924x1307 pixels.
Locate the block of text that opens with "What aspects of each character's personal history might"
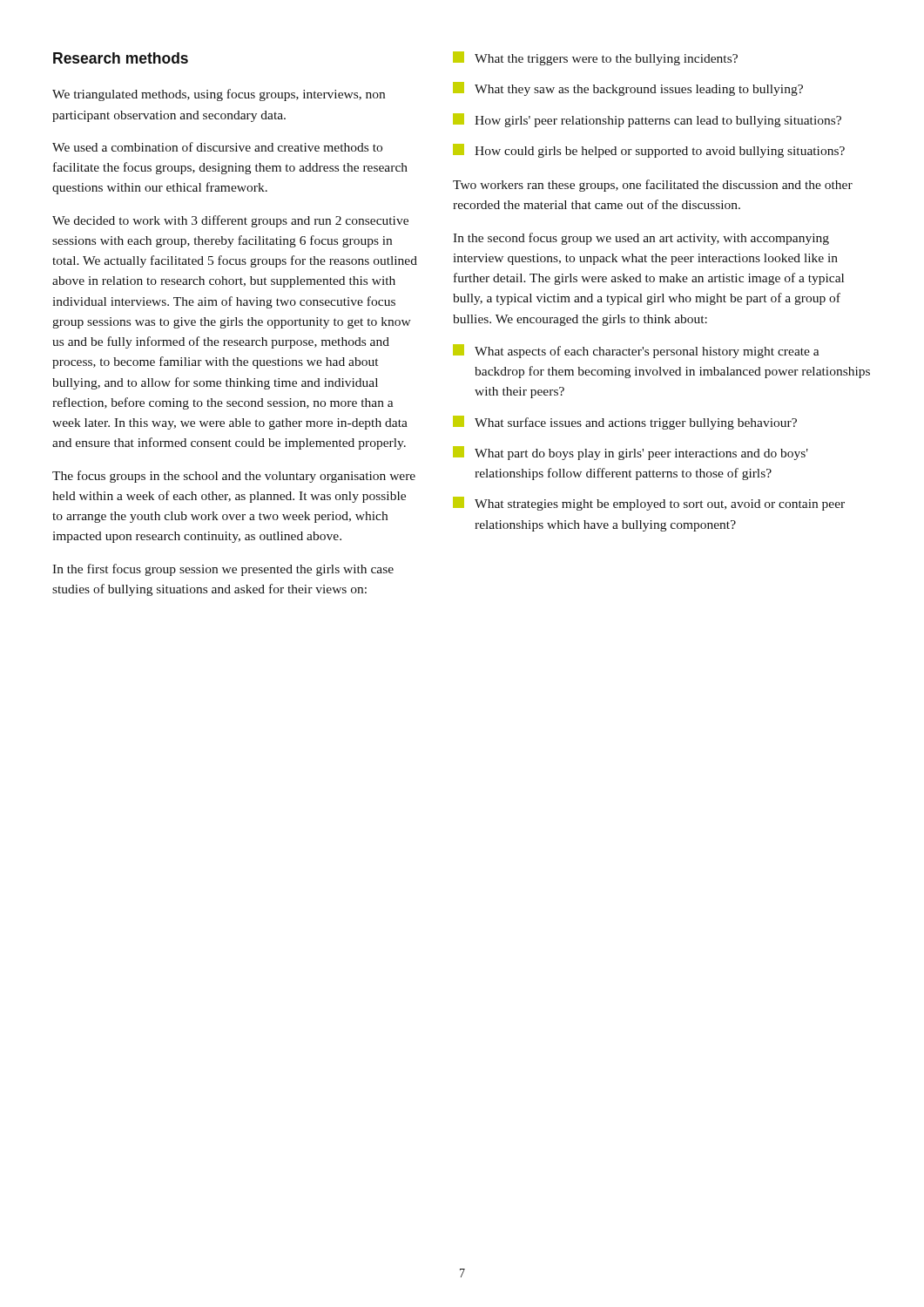coord(662,371)
